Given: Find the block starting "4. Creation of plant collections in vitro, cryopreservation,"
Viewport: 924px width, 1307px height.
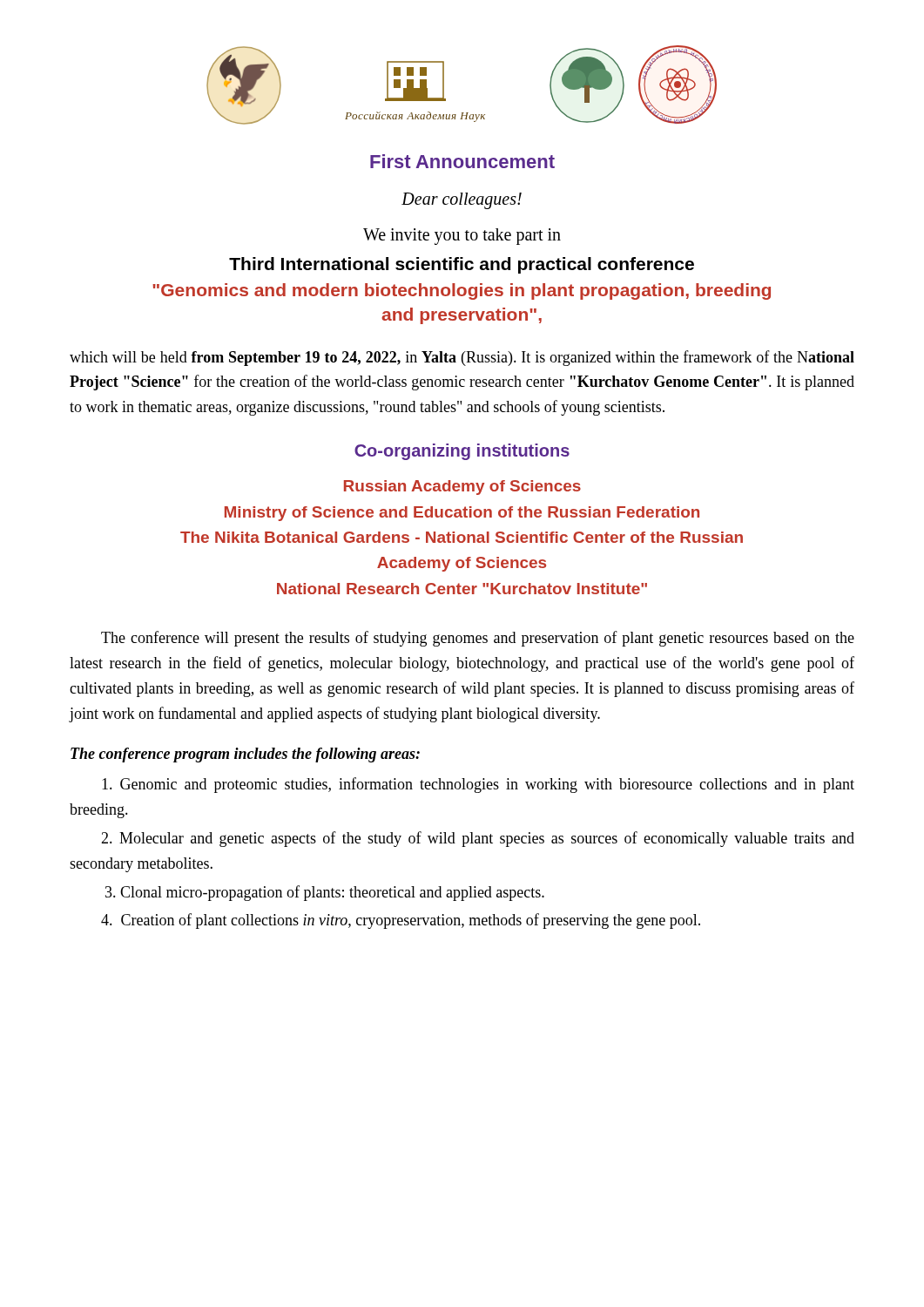Looking at the screenshot, I should coord(401,921).
